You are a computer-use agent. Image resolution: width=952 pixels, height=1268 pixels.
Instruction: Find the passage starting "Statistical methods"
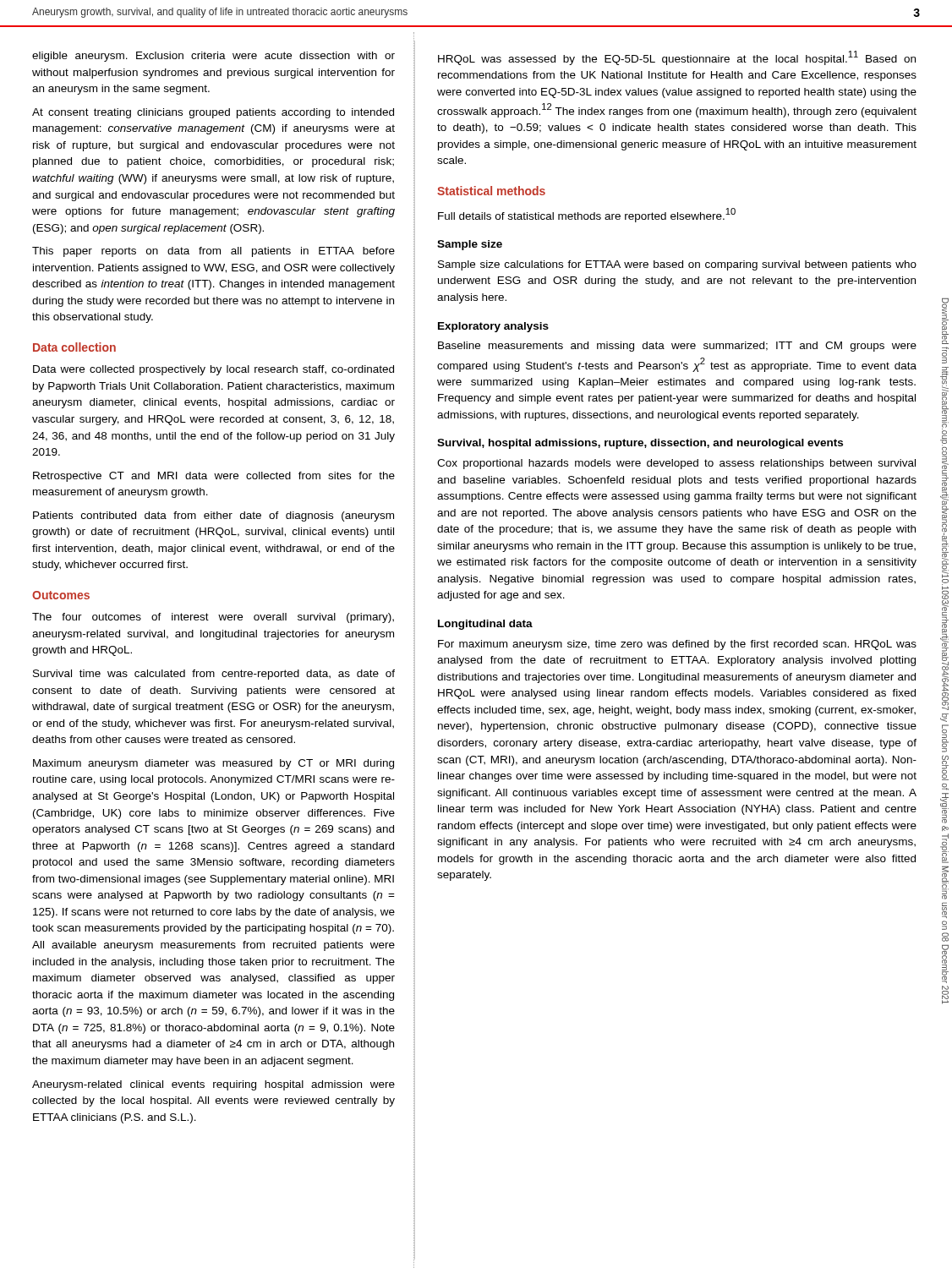click(491, 191)
